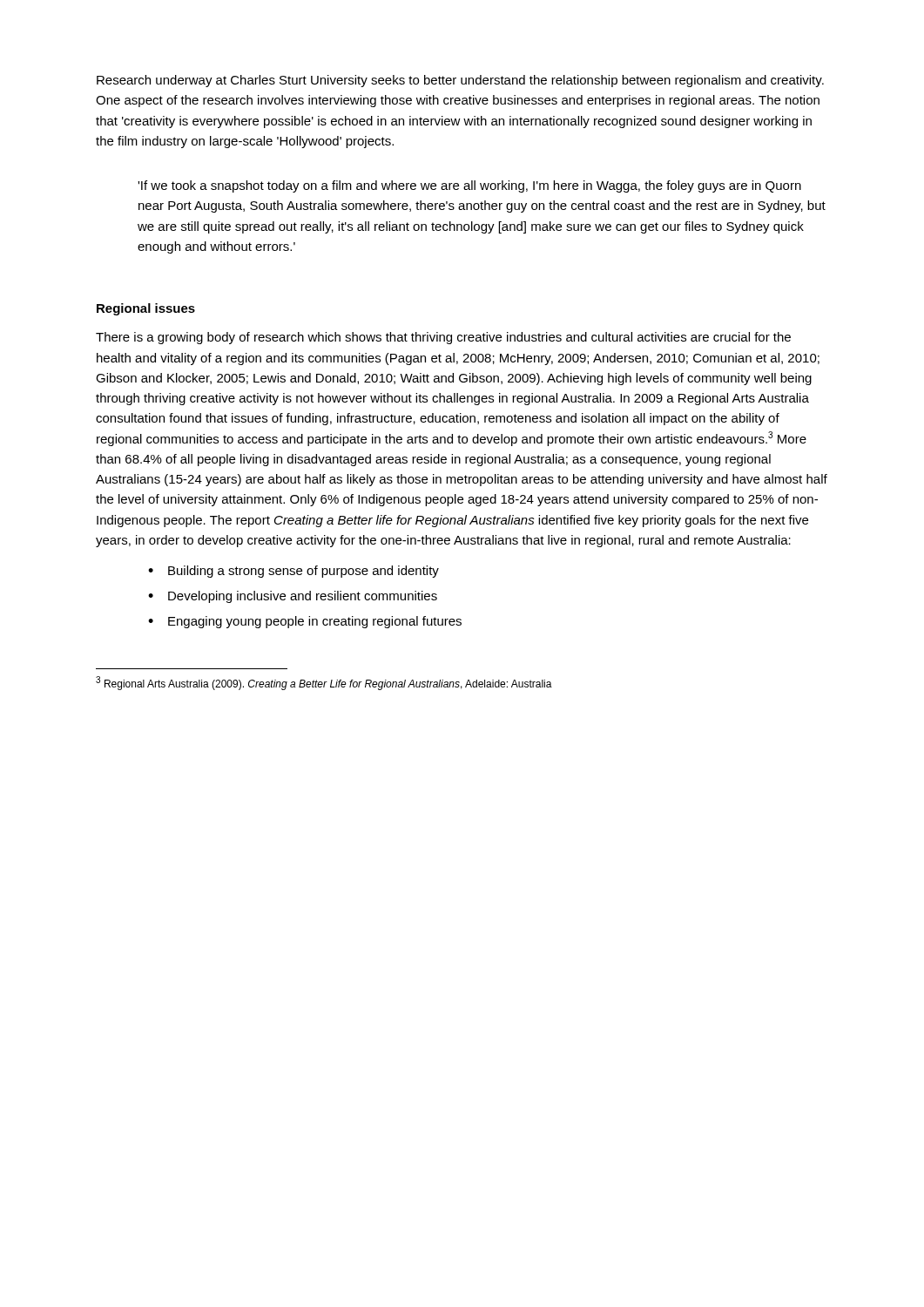Select the element starting "• Building a strong sense of purpose"
The image size is (924, 1307).
(293, 571)
